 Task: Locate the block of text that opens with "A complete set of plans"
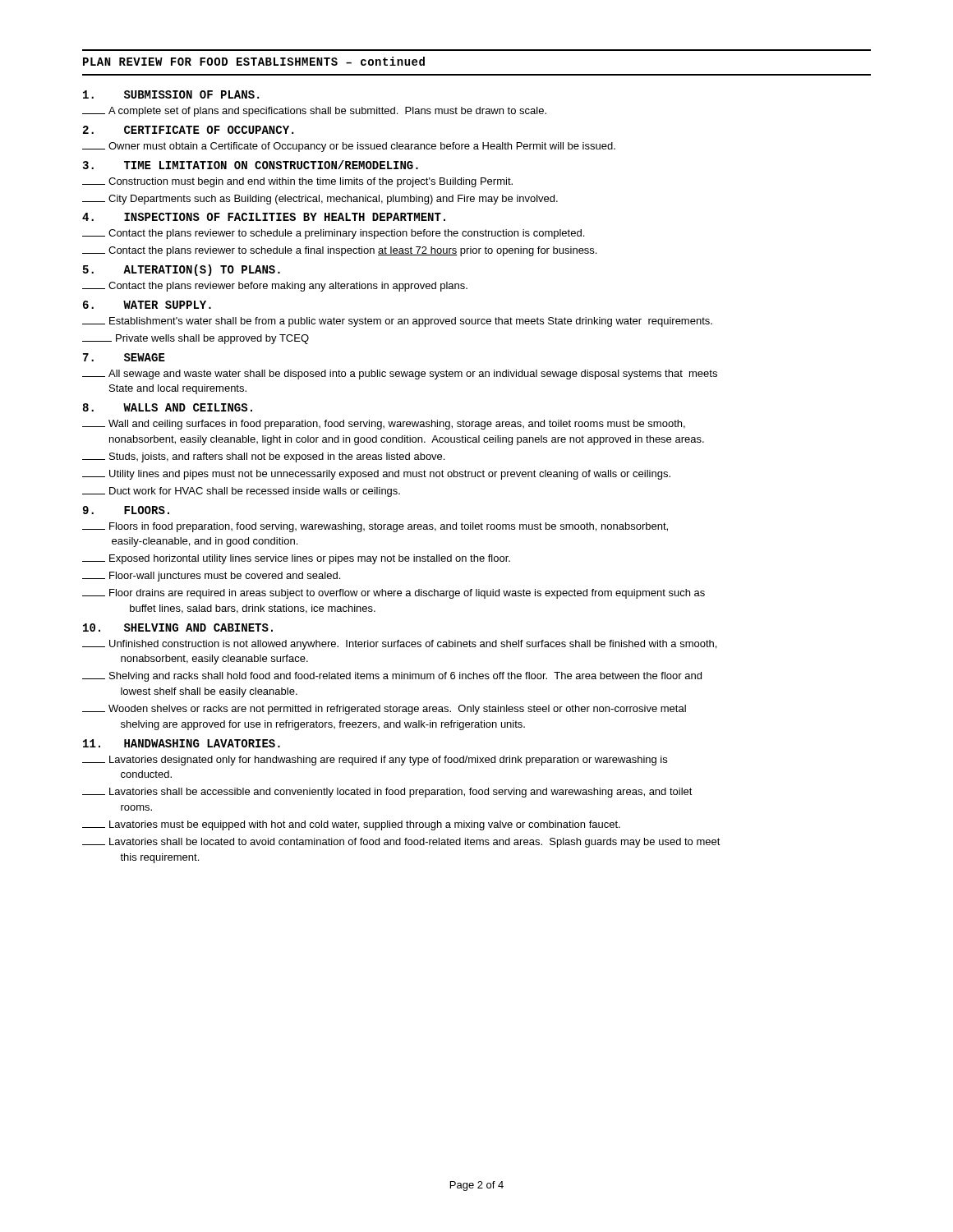[476, 111]
